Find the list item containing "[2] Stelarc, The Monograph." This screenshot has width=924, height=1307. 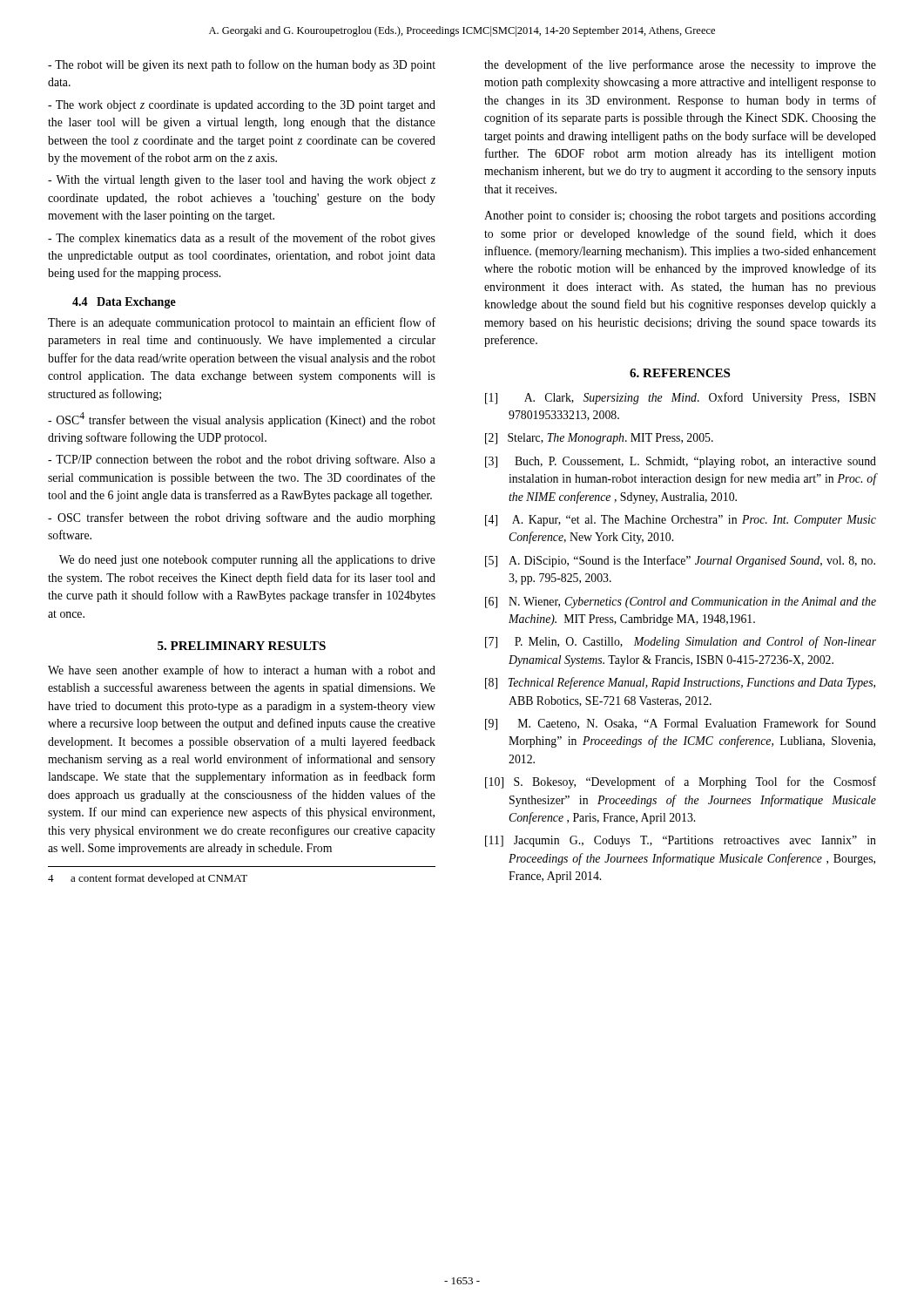(599, 438)
